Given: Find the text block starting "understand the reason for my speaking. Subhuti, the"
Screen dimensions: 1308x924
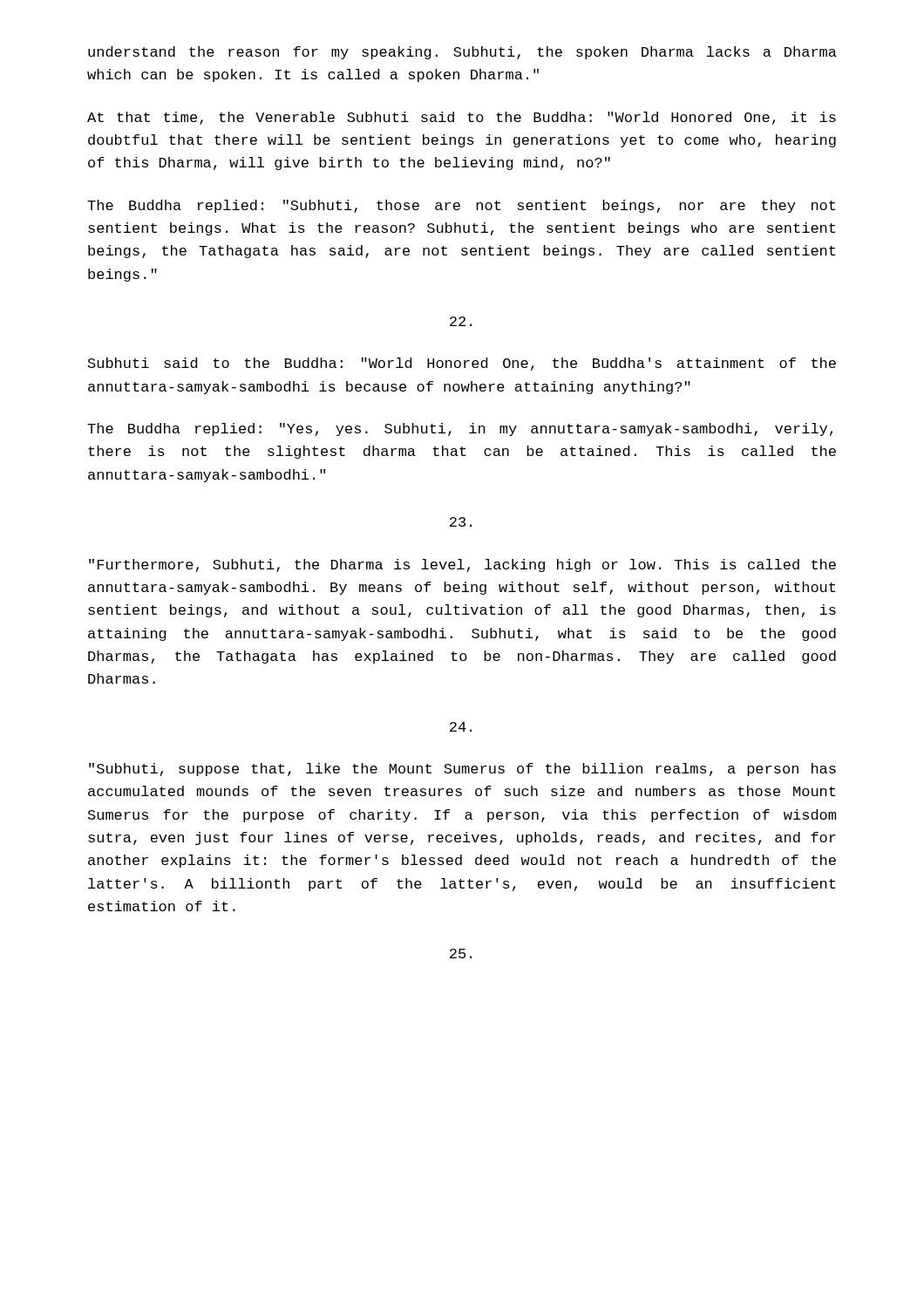Looking at the screenshot, I should tap(462, 64).
